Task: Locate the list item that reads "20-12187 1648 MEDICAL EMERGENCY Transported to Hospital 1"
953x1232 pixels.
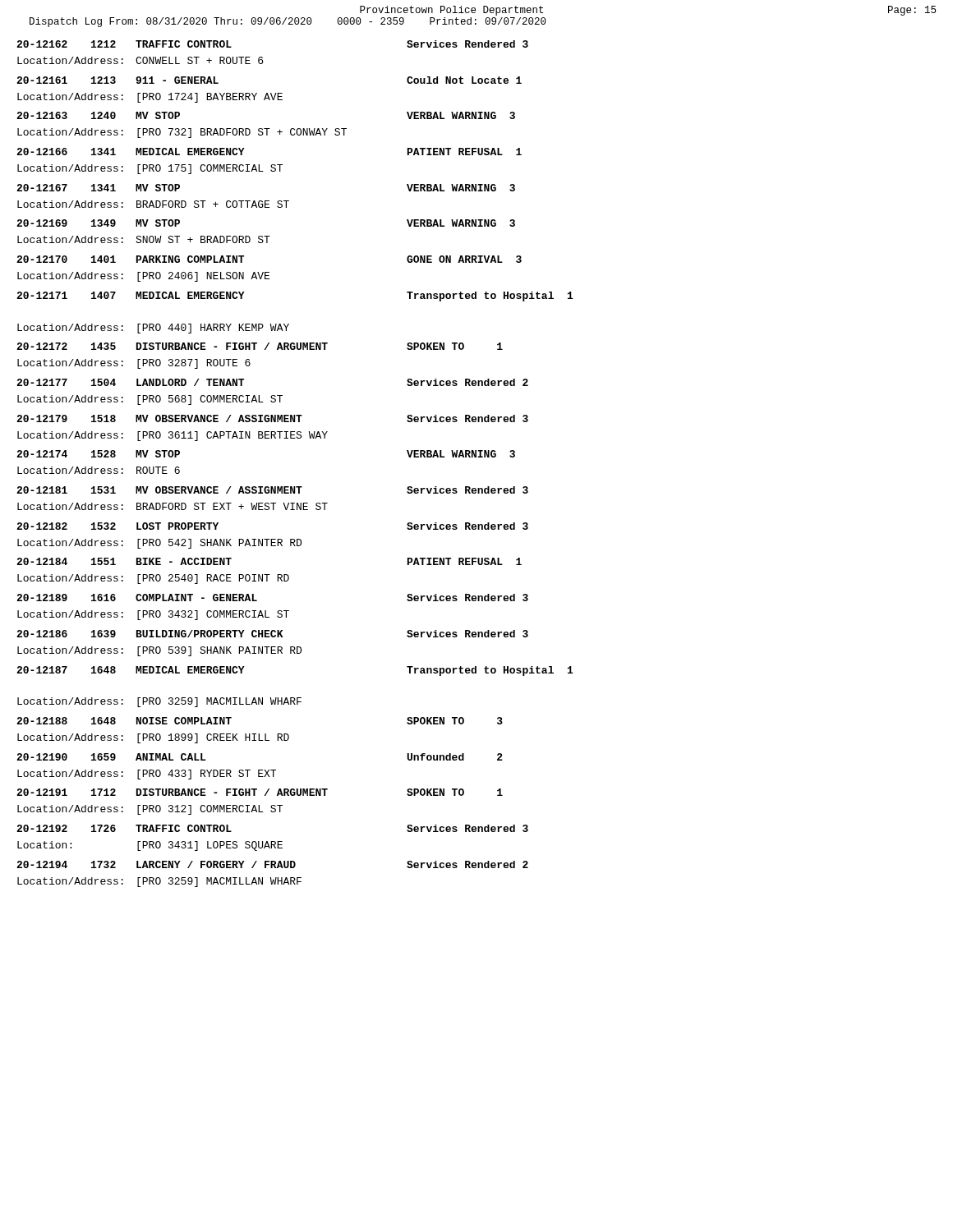Action: point(39,671)
